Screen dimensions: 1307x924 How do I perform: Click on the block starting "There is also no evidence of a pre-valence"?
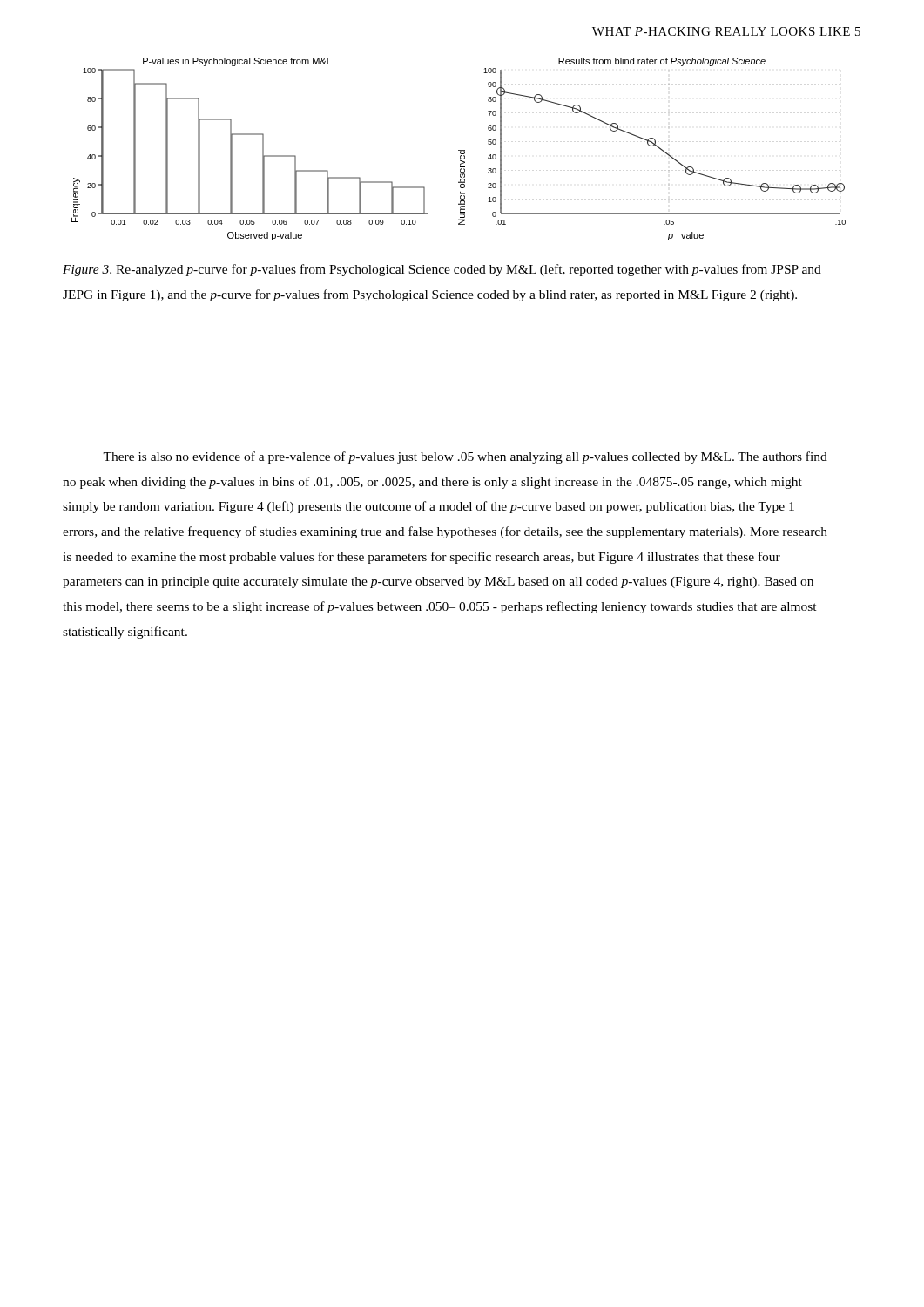(x=446, y=544)
